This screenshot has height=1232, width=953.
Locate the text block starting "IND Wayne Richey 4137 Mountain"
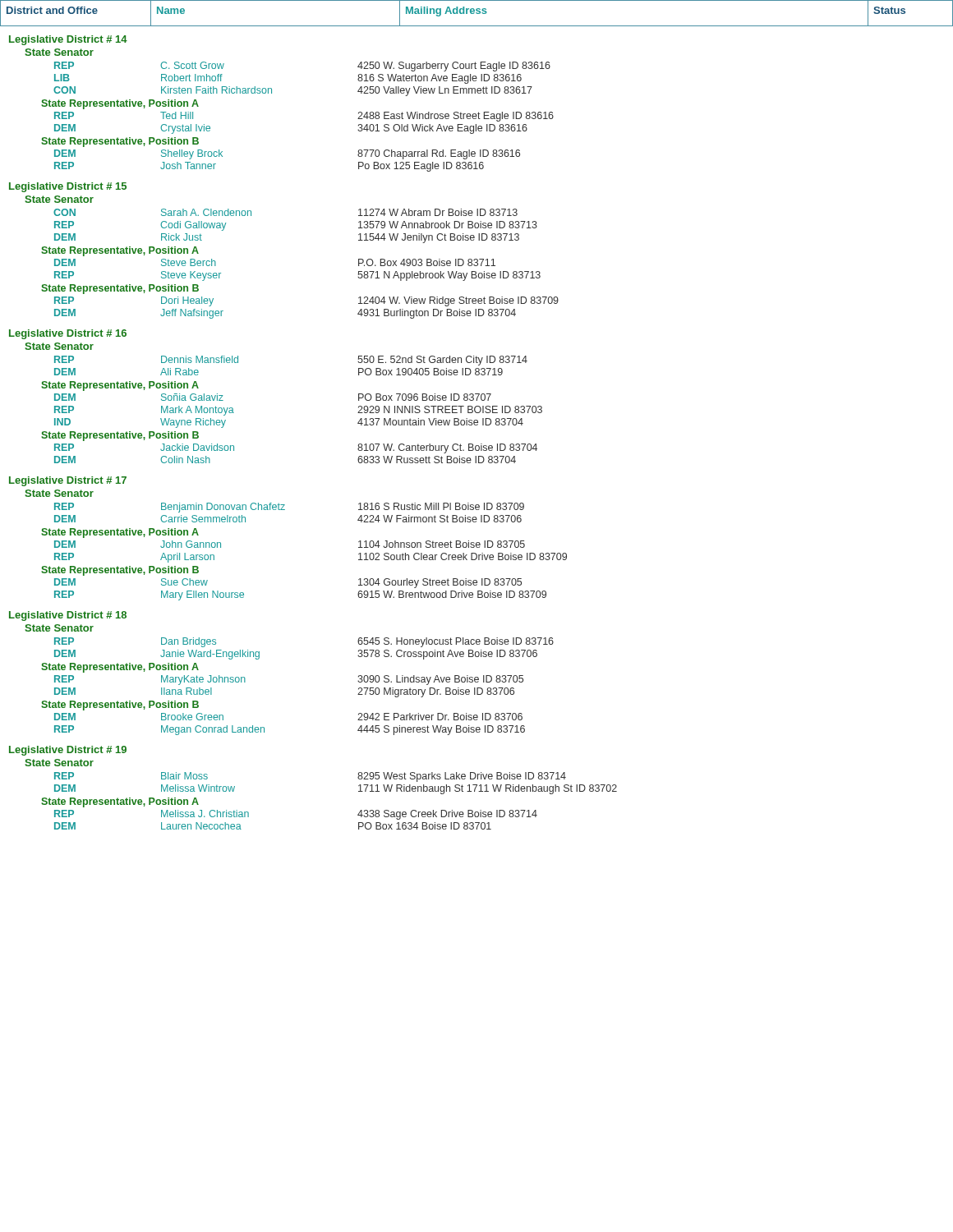(x=476, y=422)
